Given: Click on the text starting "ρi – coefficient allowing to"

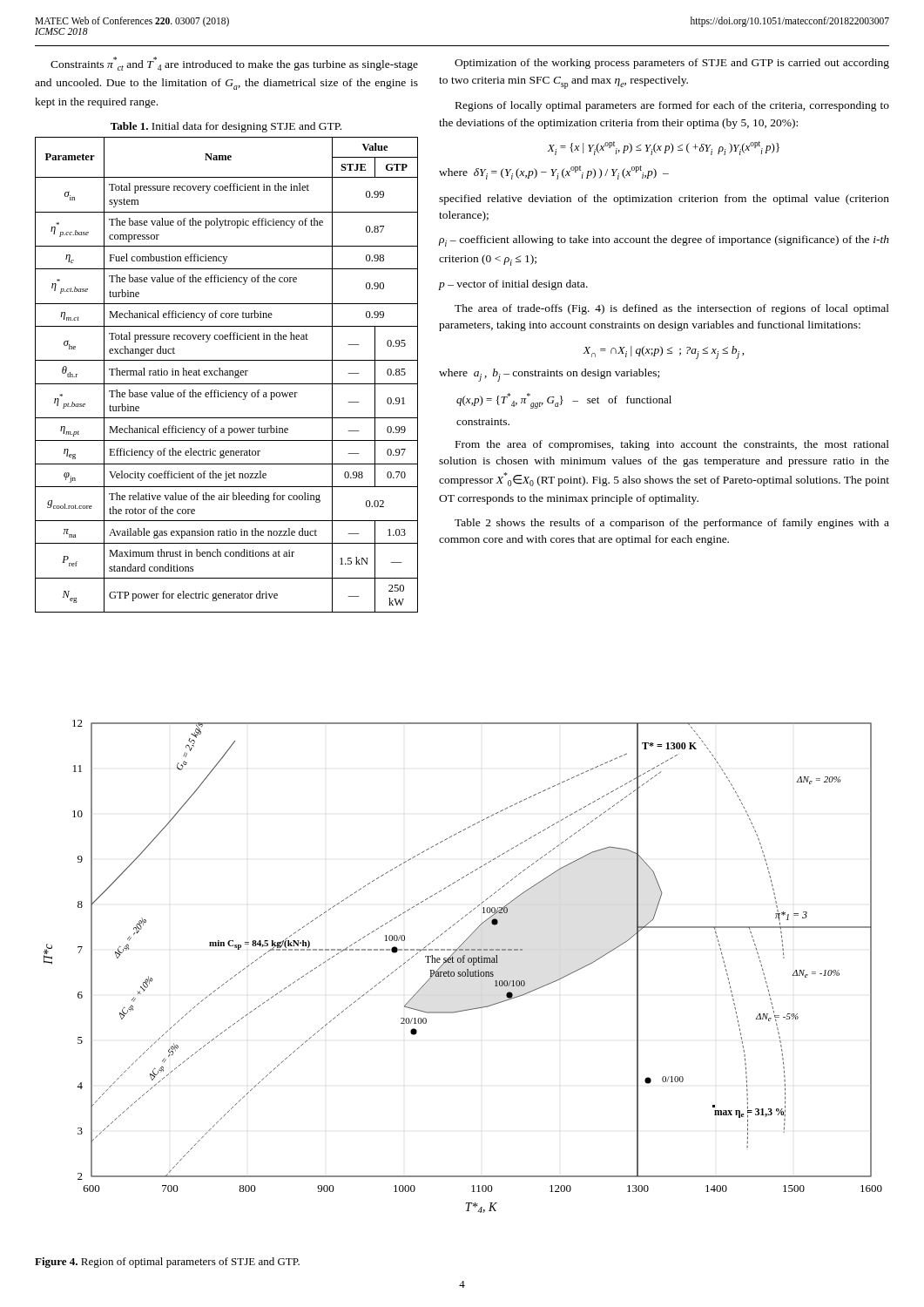Looking at the screenshot, I should tap(664, 250).
